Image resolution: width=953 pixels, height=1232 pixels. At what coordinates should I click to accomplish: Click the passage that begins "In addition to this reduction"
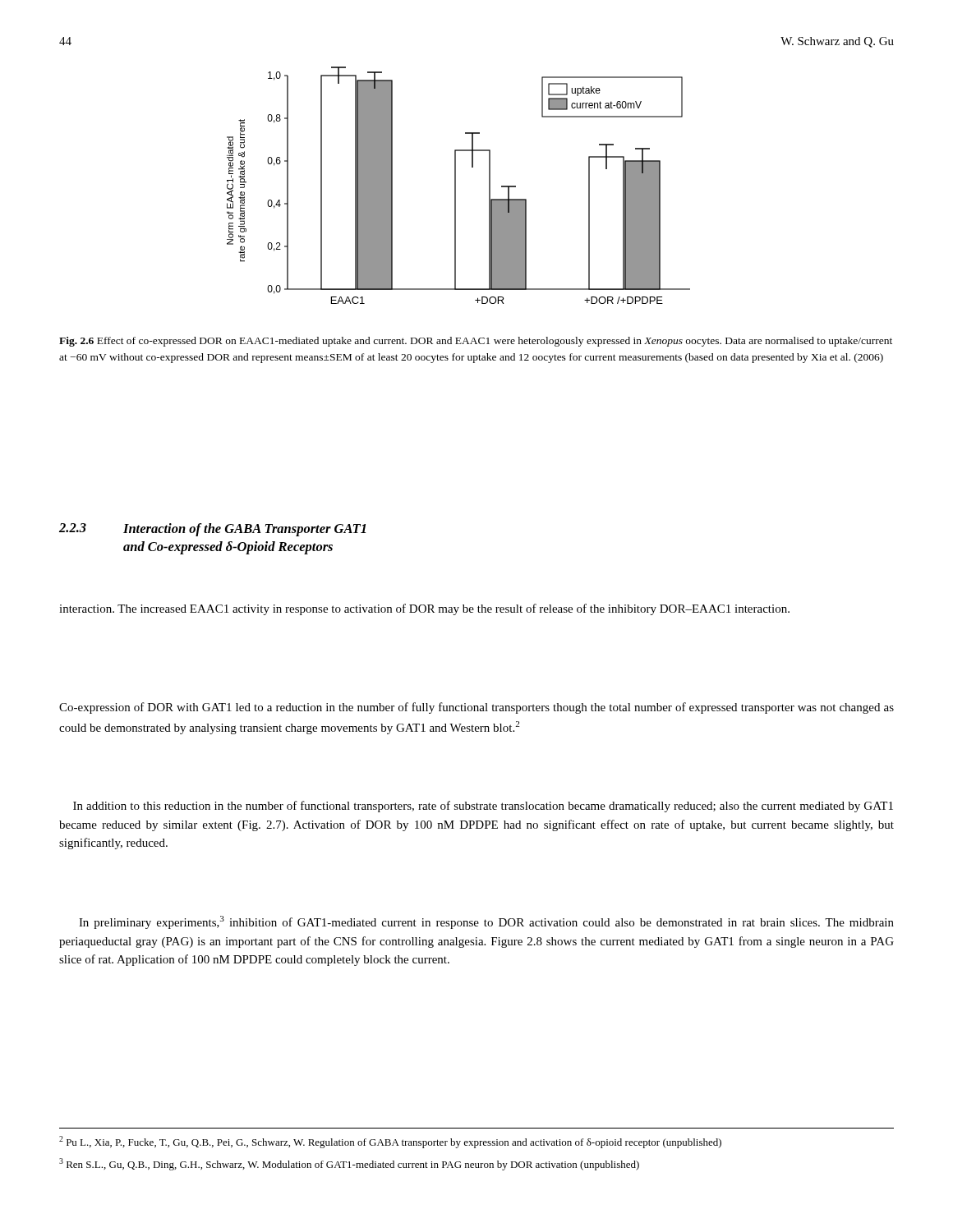(476, 824)
